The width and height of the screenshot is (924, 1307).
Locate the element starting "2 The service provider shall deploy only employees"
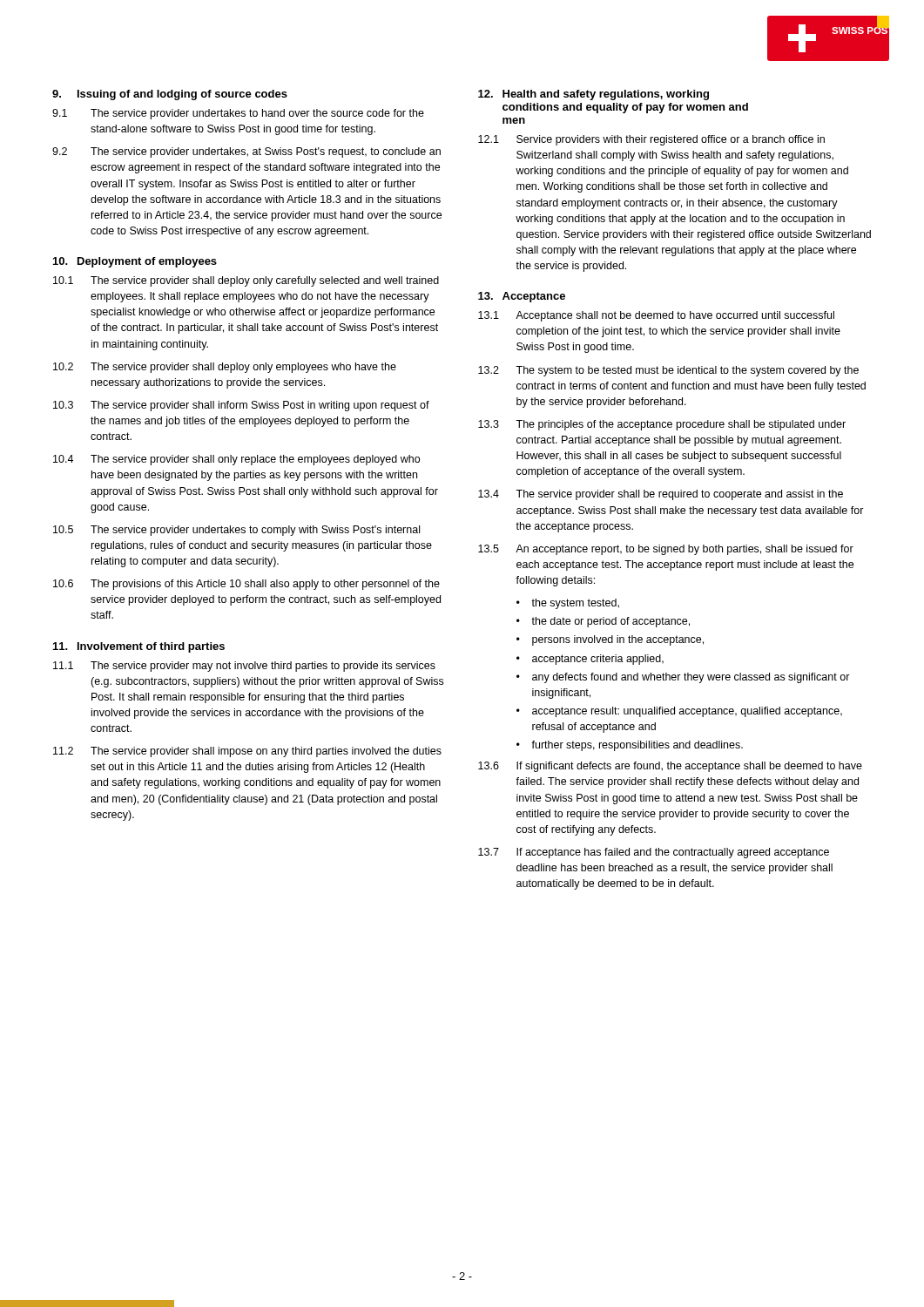(249, 374)
